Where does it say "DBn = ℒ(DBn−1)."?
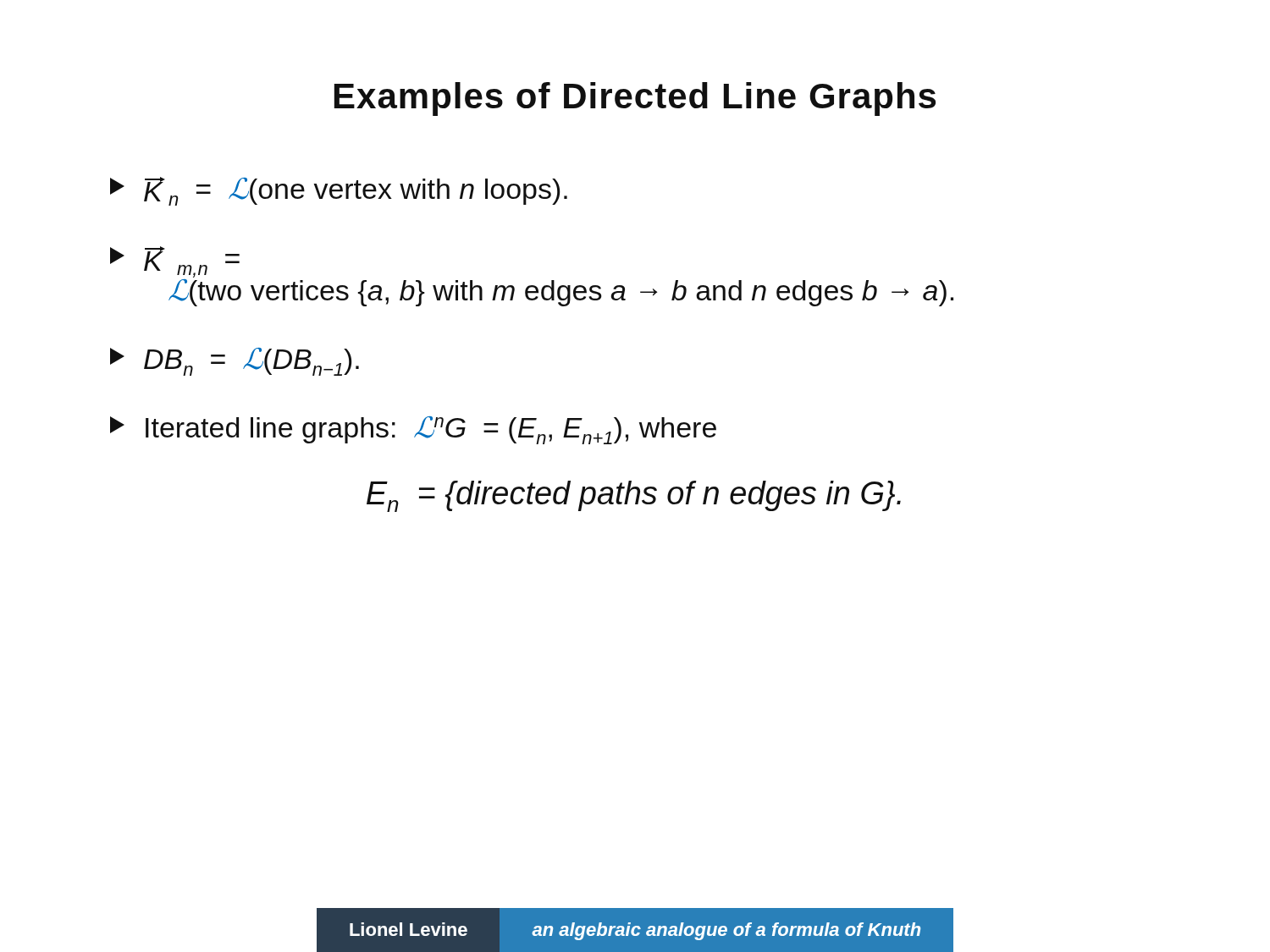Viewport: 1270px width, 952px height. [236, 360]
